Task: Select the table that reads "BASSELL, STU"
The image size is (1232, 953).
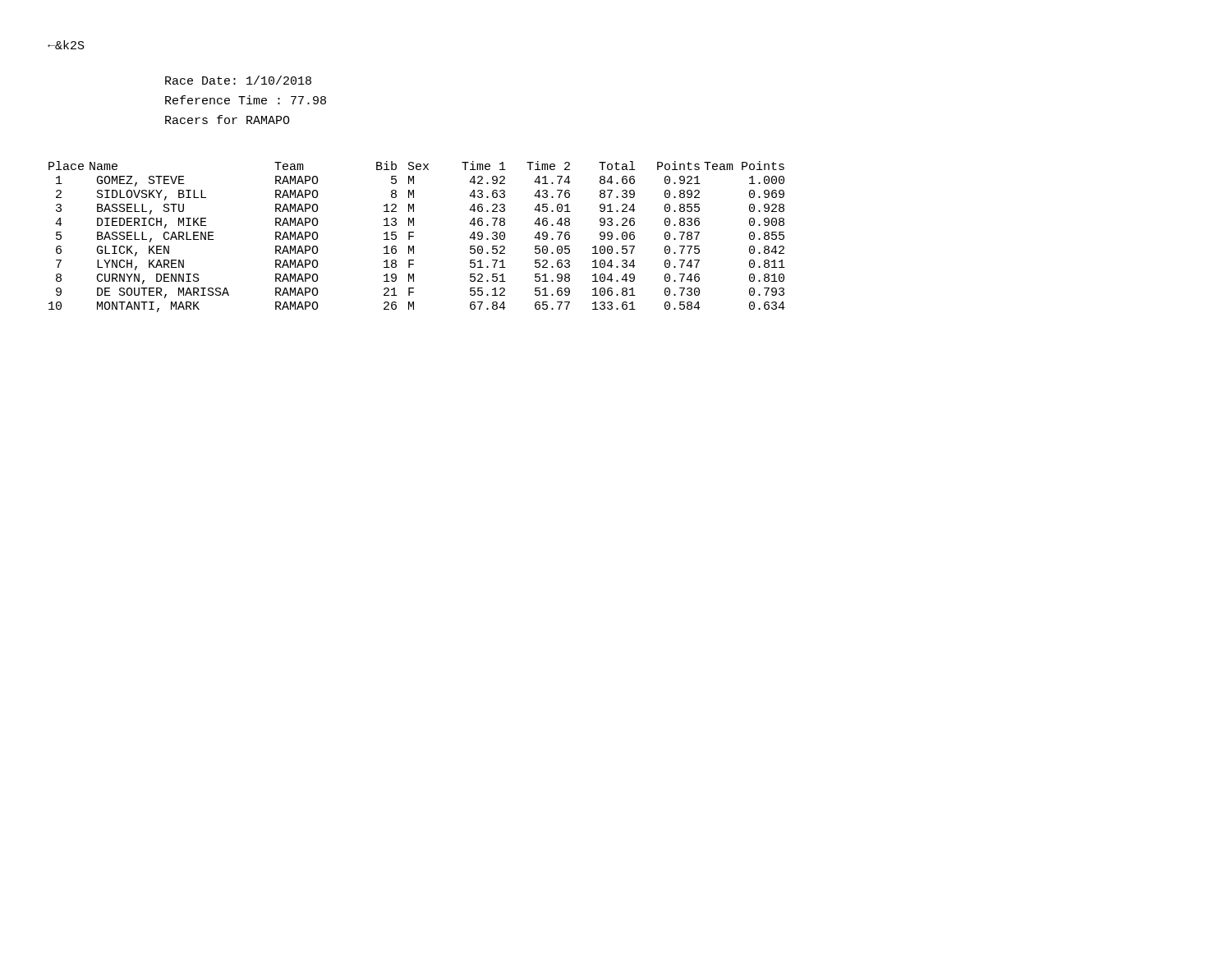Action: 416,237
